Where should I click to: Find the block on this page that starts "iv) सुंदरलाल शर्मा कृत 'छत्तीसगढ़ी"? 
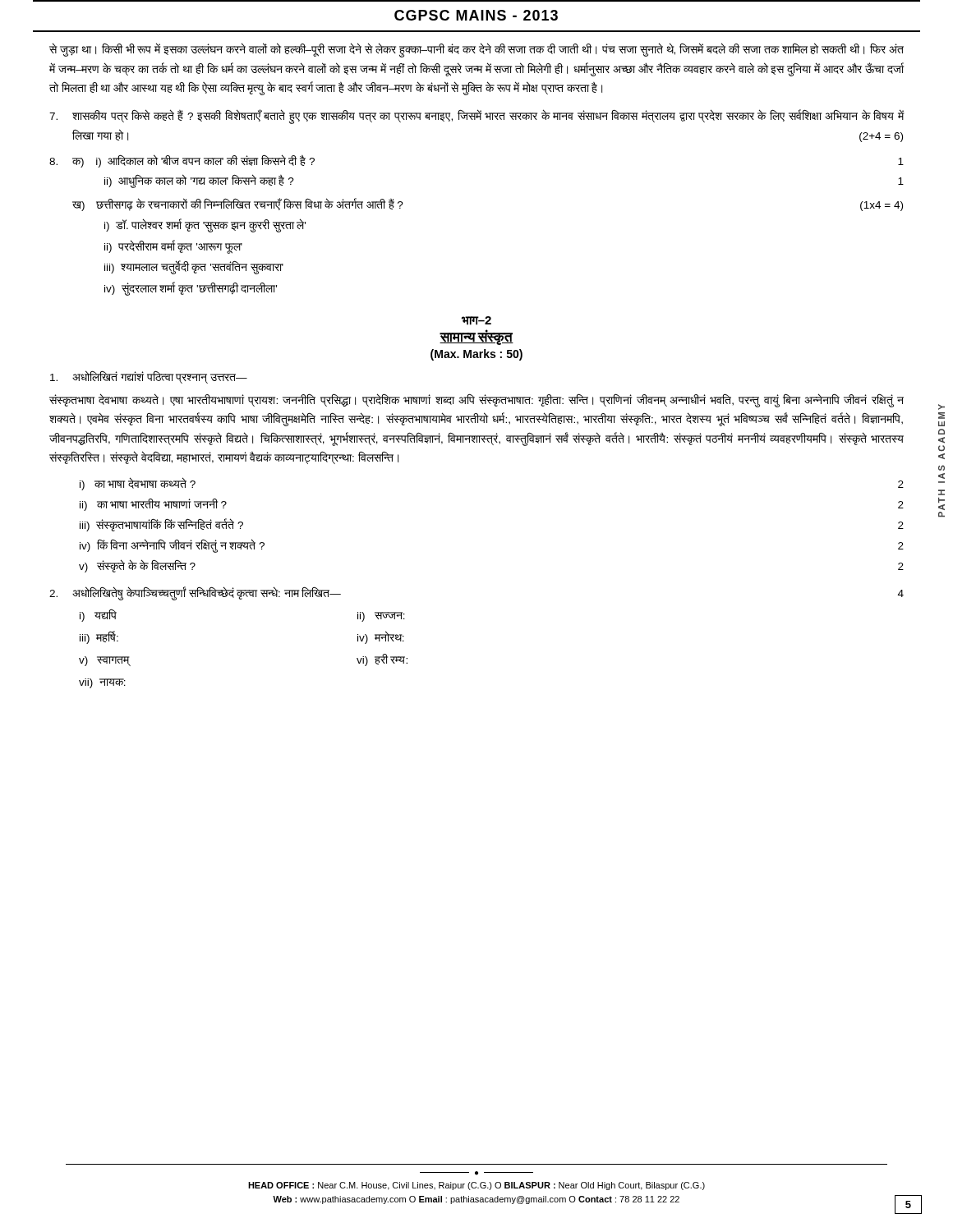pos(191,289)
